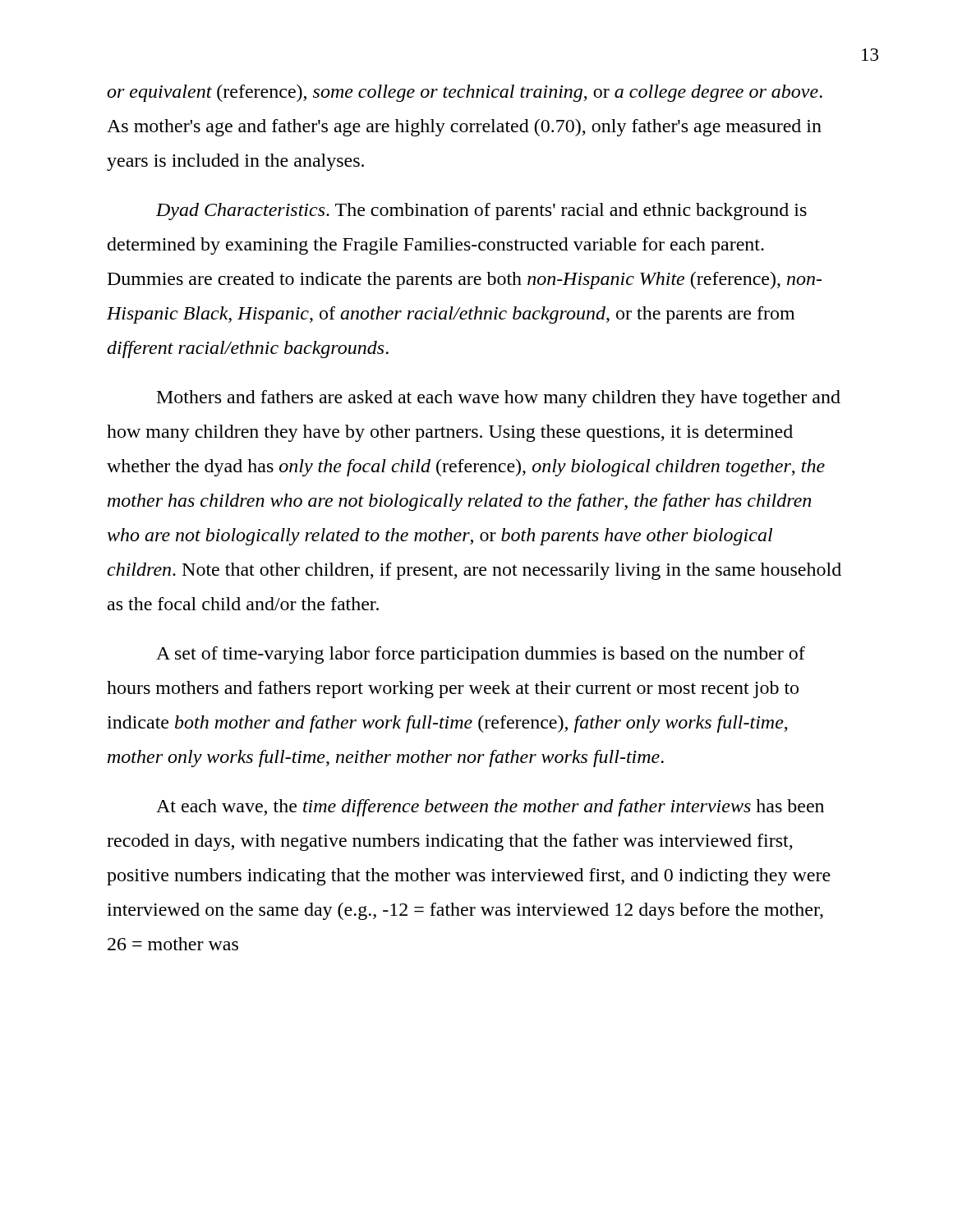Viewport: 953px width, 1232px height.
Task: Select the element starting "At each wave, the time difference"
Action: (x=469, y=875)
